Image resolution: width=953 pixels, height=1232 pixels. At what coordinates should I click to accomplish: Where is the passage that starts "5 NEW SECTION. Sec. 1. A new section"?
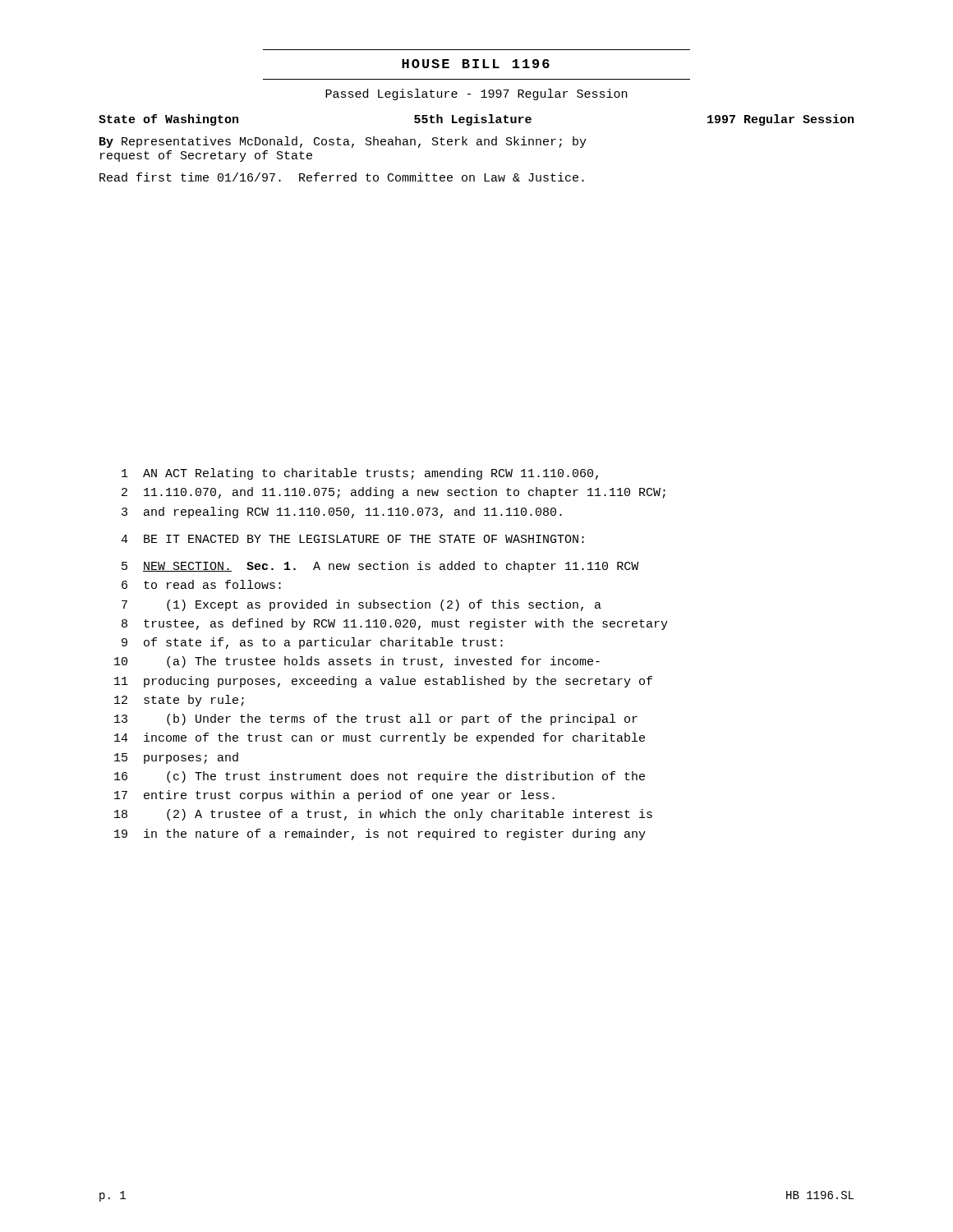pyautogui.click(x=476, y=577)
